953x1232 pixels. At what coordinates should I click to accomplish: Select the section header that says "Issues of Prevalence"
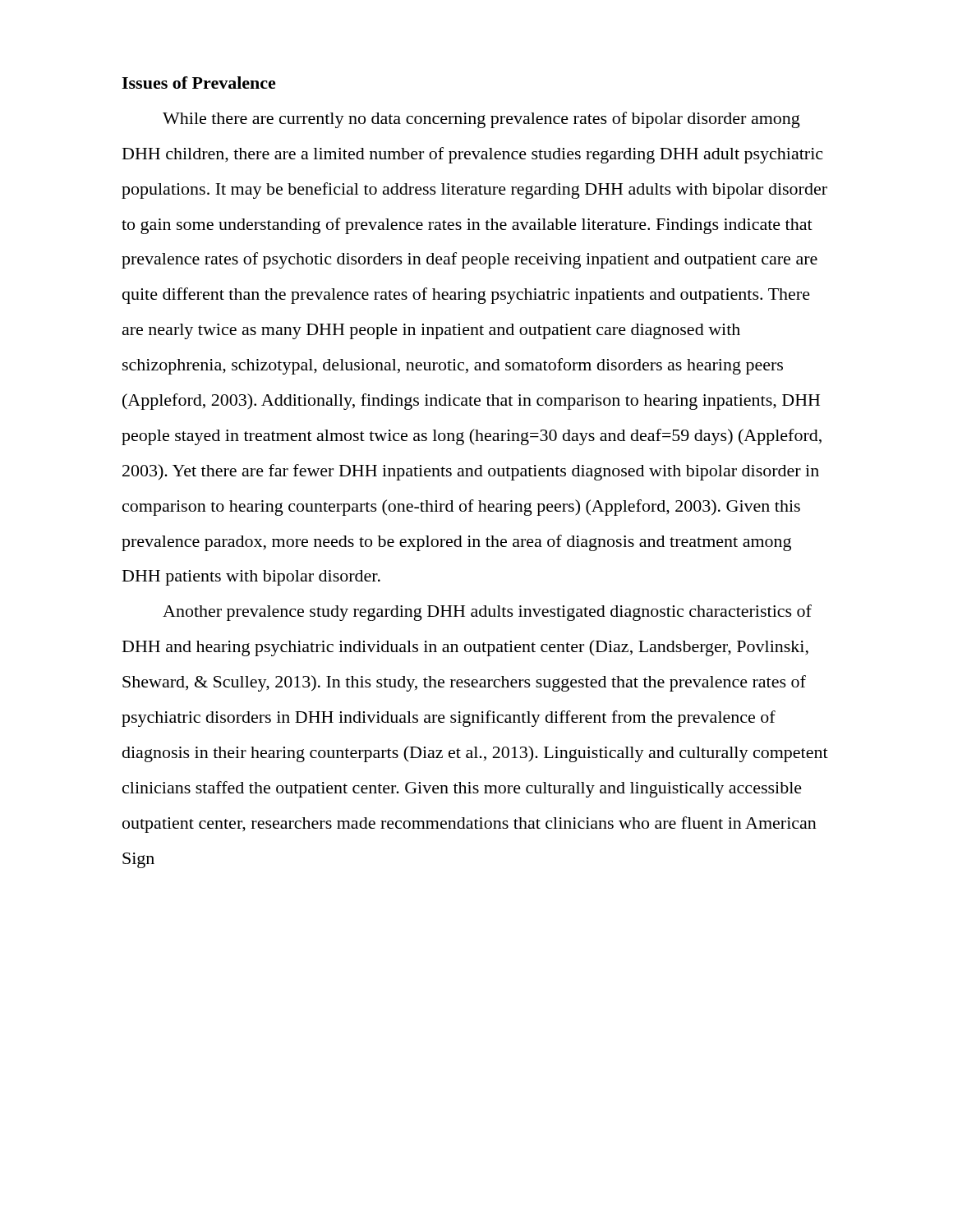pyautogui.click(x=199, y=83)
